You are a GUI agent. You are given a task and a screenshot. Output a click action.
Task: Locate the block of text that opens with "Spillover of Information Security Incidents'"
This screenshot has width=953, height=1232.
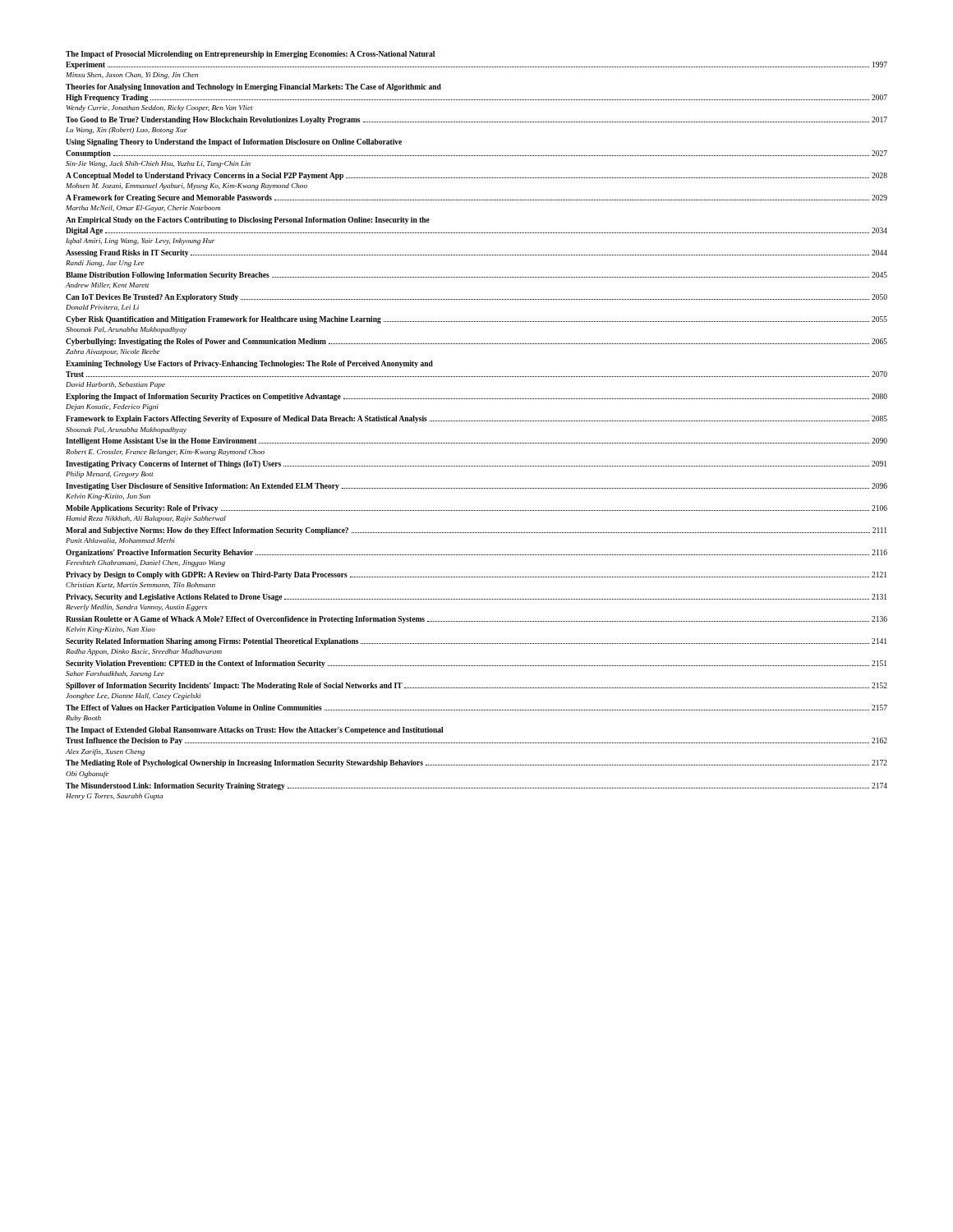click(x=476, y=691)
